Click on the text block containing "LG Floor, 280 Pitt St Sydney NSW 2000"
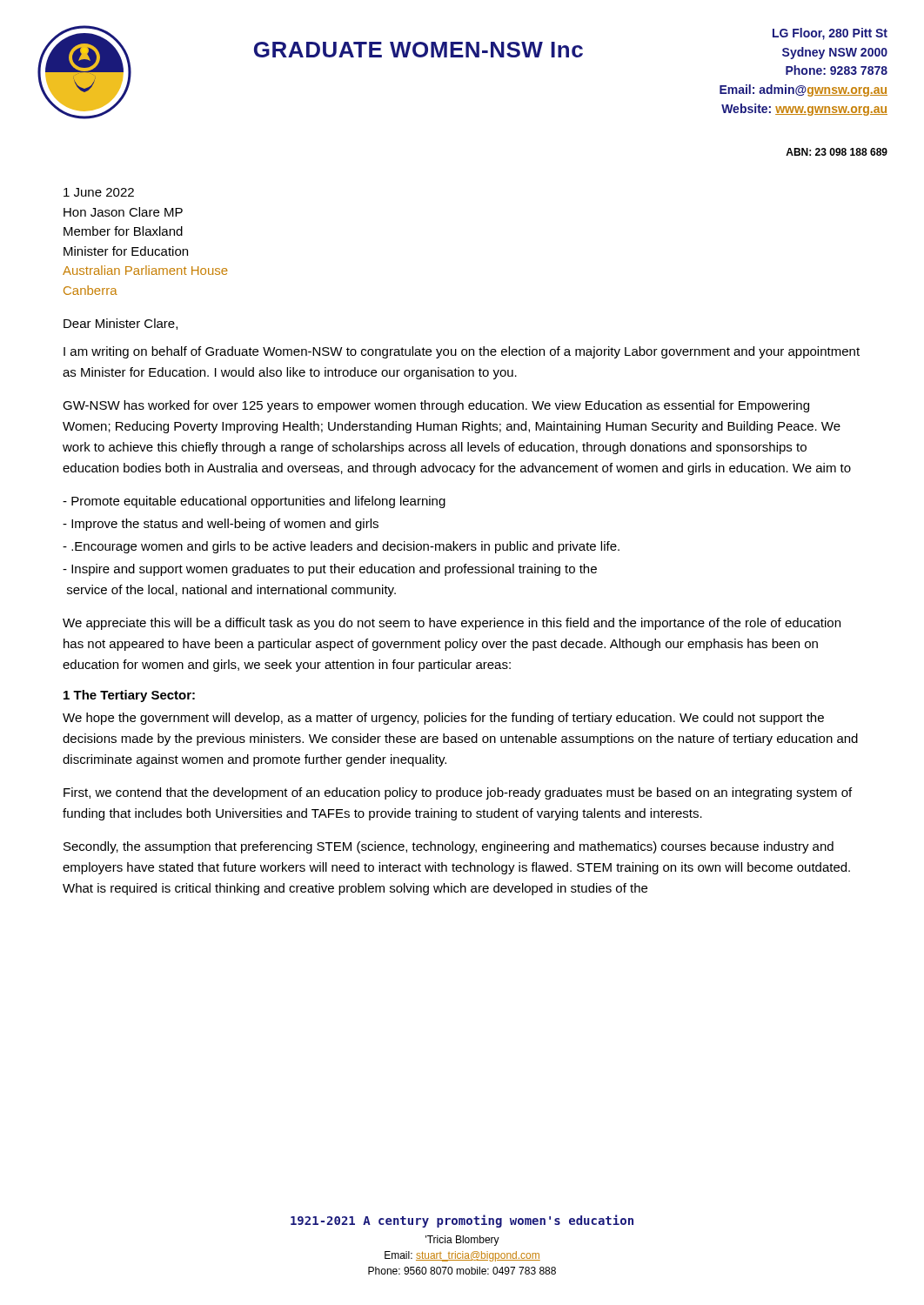The image size is (924, 1305). [x=803, y=71]
